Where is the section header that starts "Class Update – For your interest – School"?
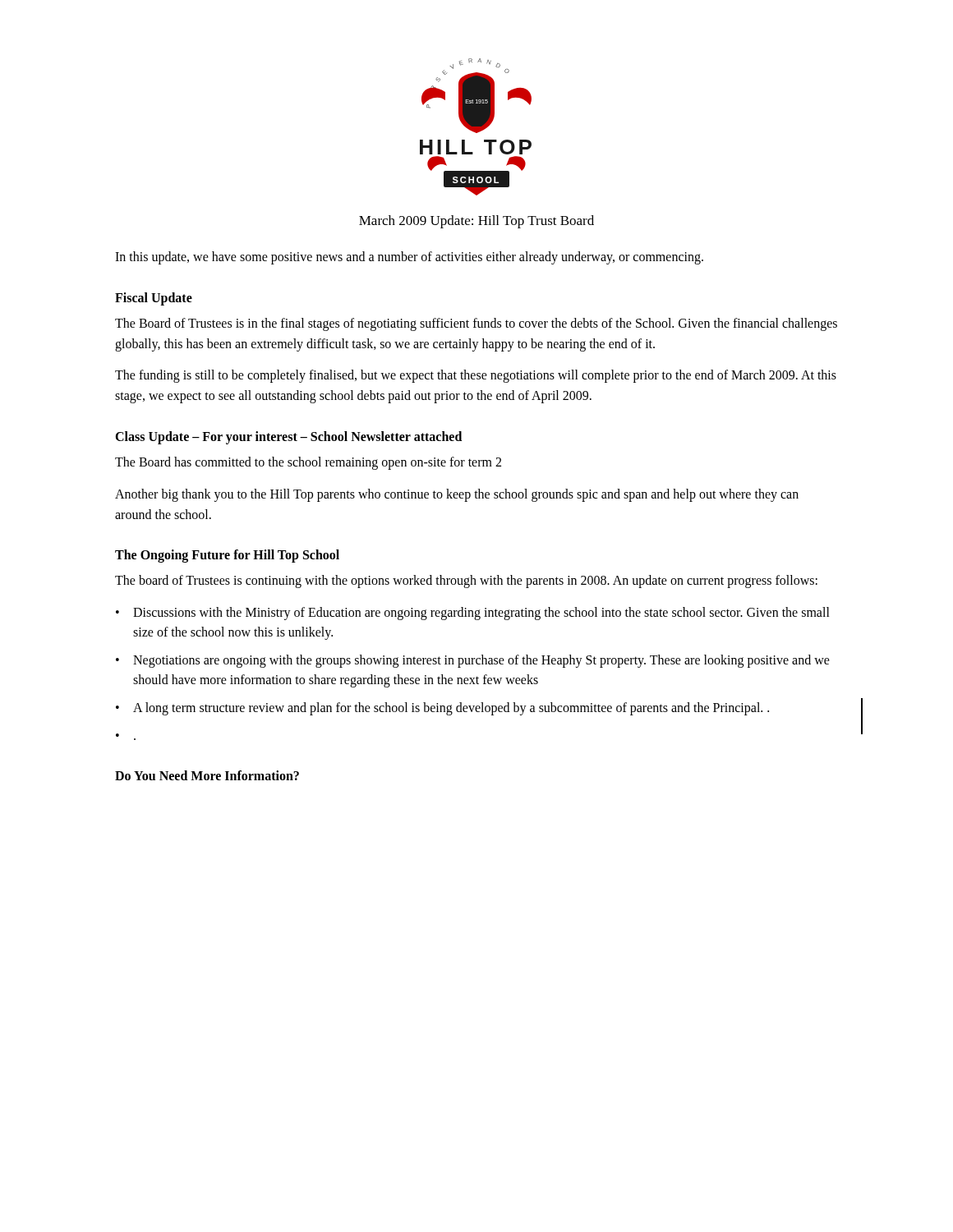 (x=289, y=437)
